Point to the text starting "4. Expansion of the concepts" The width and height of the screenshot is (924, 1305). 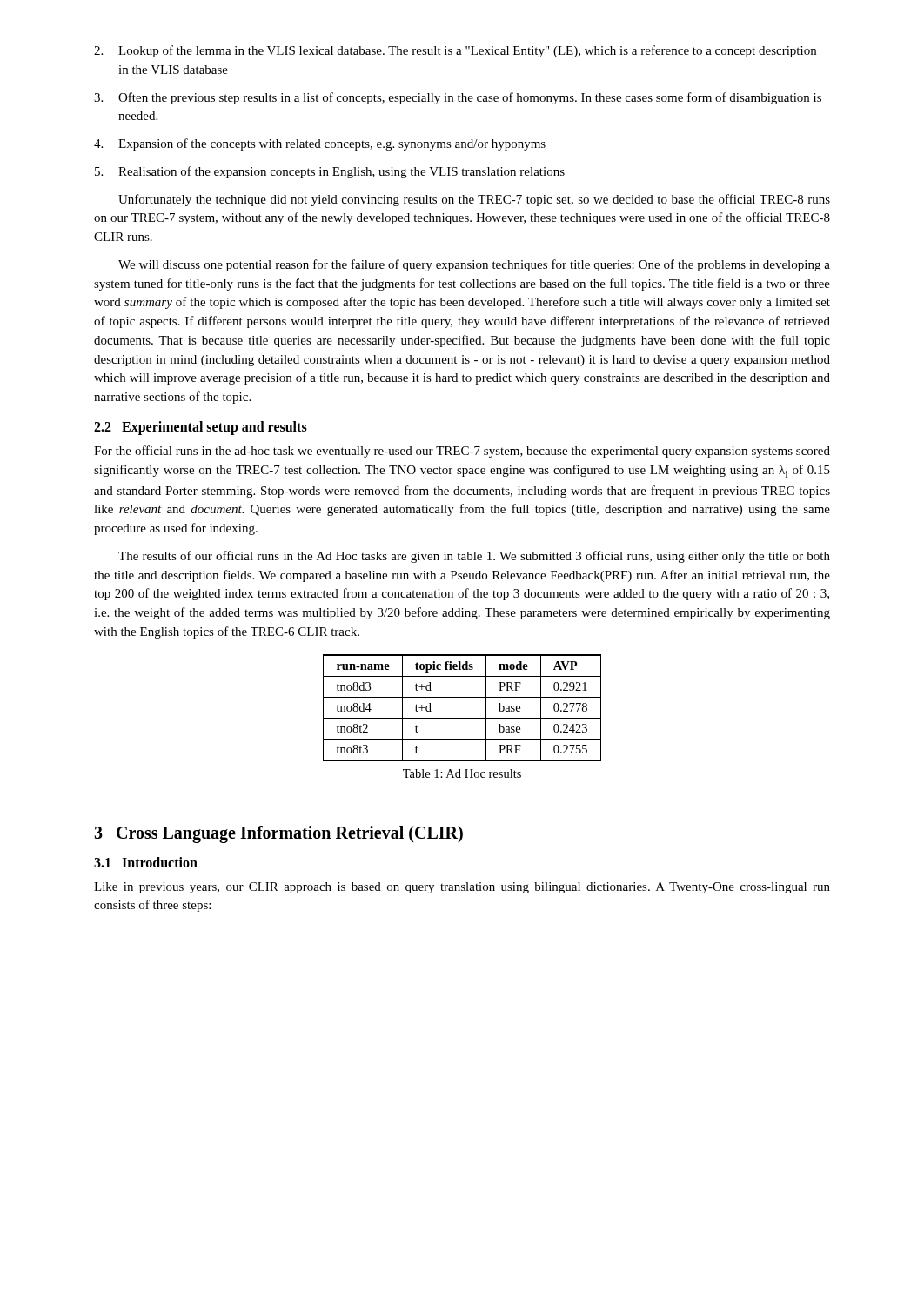tap(462, 144)
